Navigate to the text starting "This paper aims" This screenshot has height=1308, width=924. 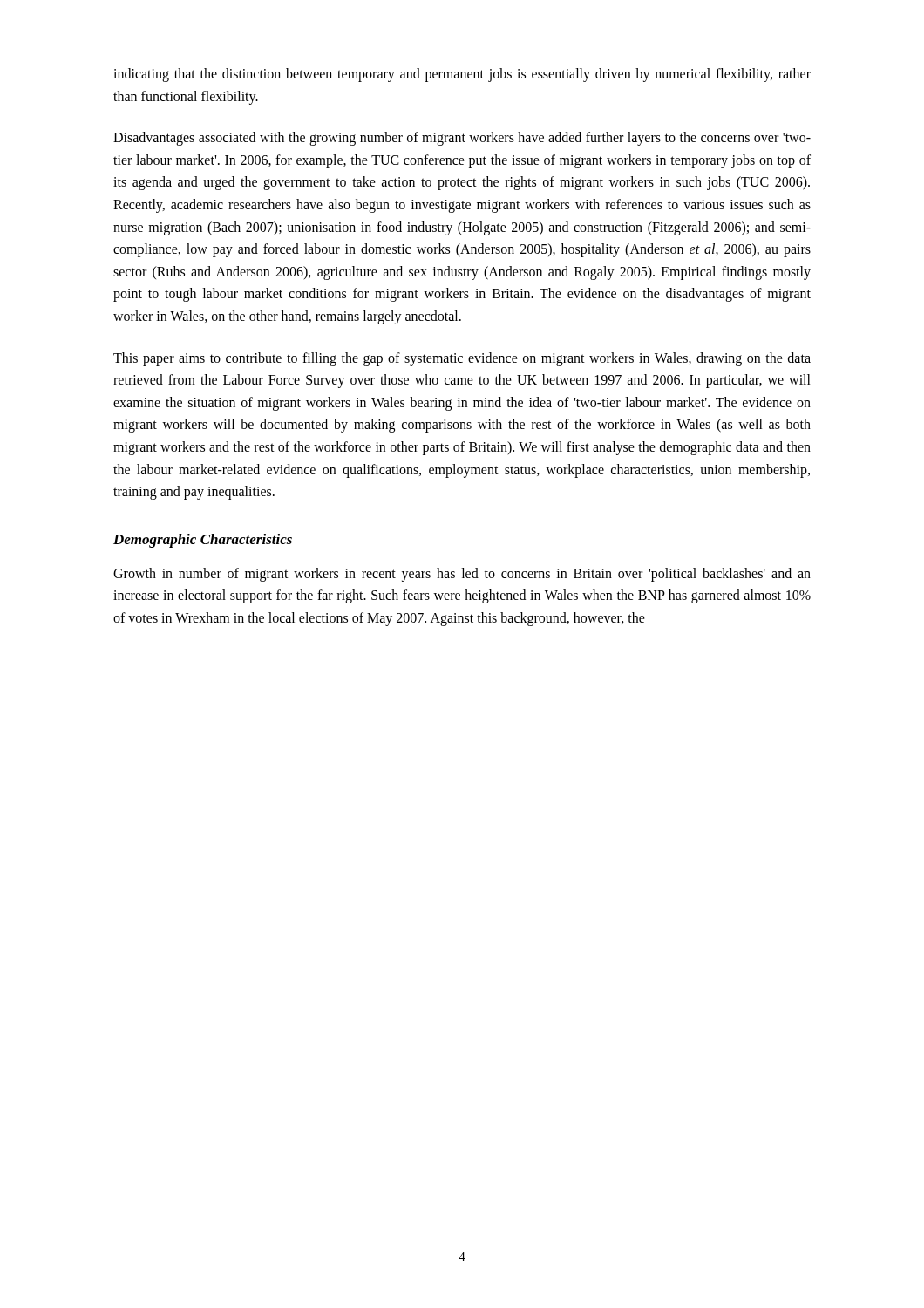tap(462, 425)
